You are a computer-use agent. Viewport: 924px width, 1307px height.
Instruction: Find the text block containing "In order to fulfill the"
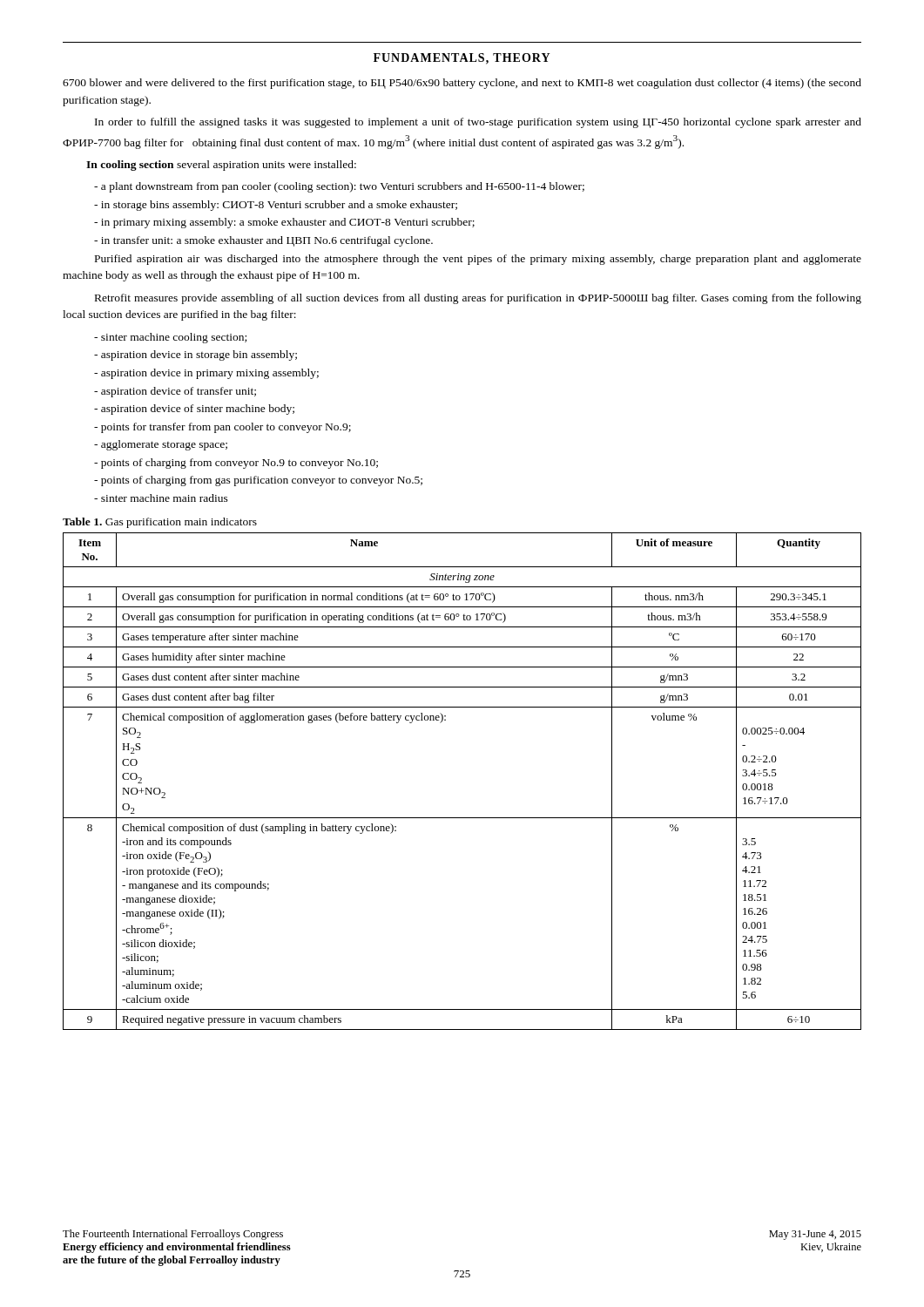pyautogui.click(x=462, y=132)
